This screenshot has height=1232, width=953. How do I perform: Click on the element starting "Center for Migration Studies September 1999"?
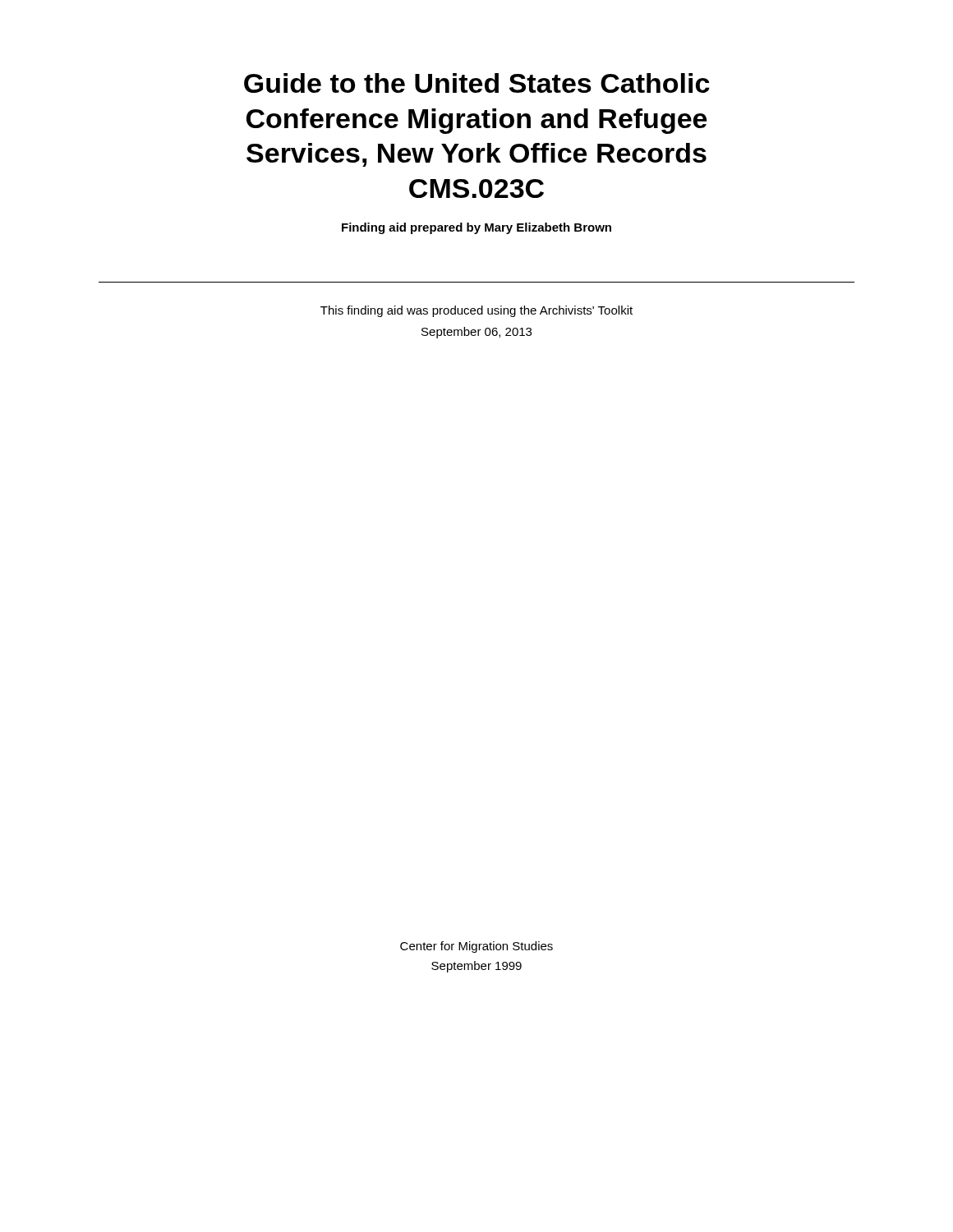pos(476,956)
